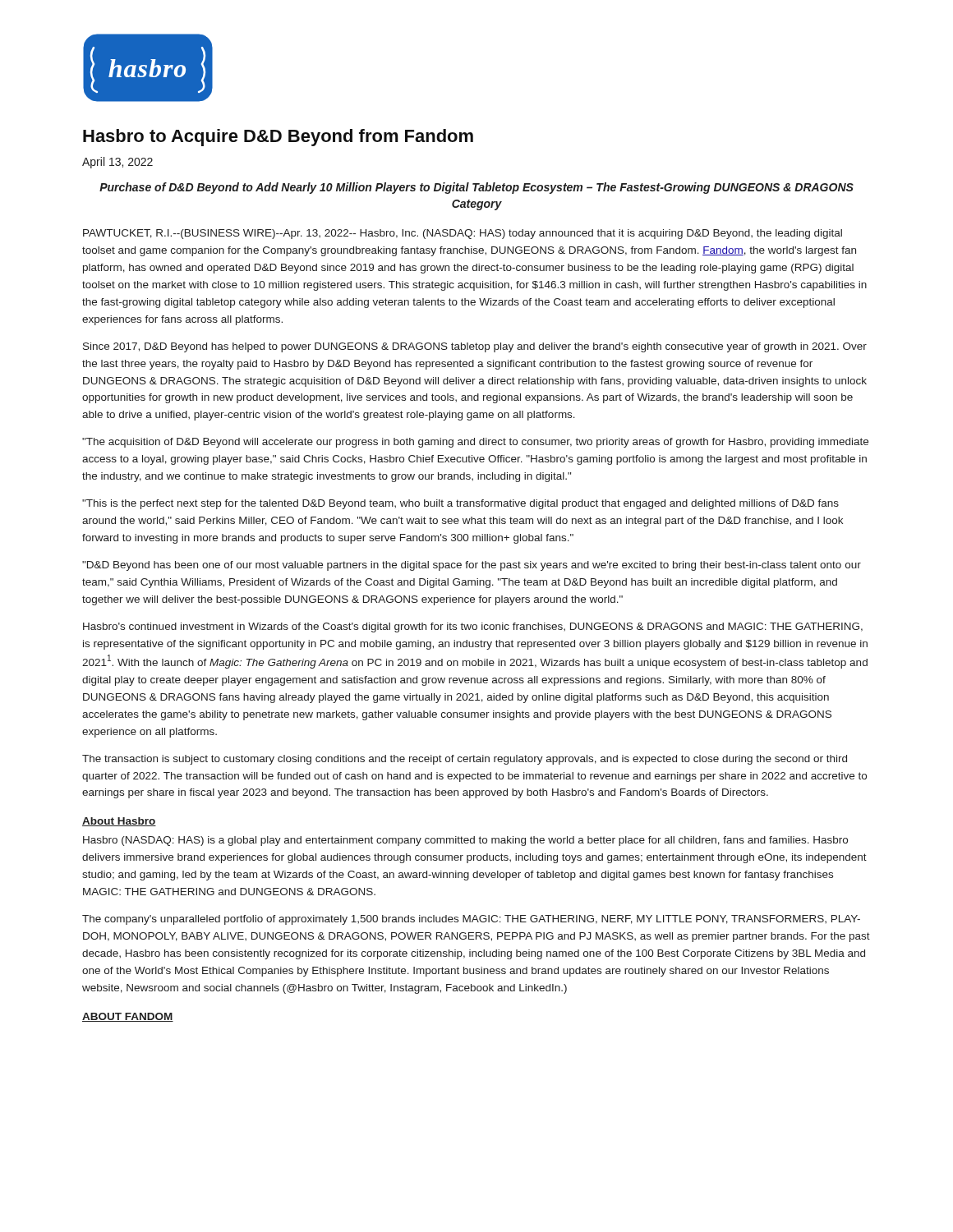Click the passage that begins ""This is the perfect next step"
The height and width of the screenshot is (1232, 953).
463,520
